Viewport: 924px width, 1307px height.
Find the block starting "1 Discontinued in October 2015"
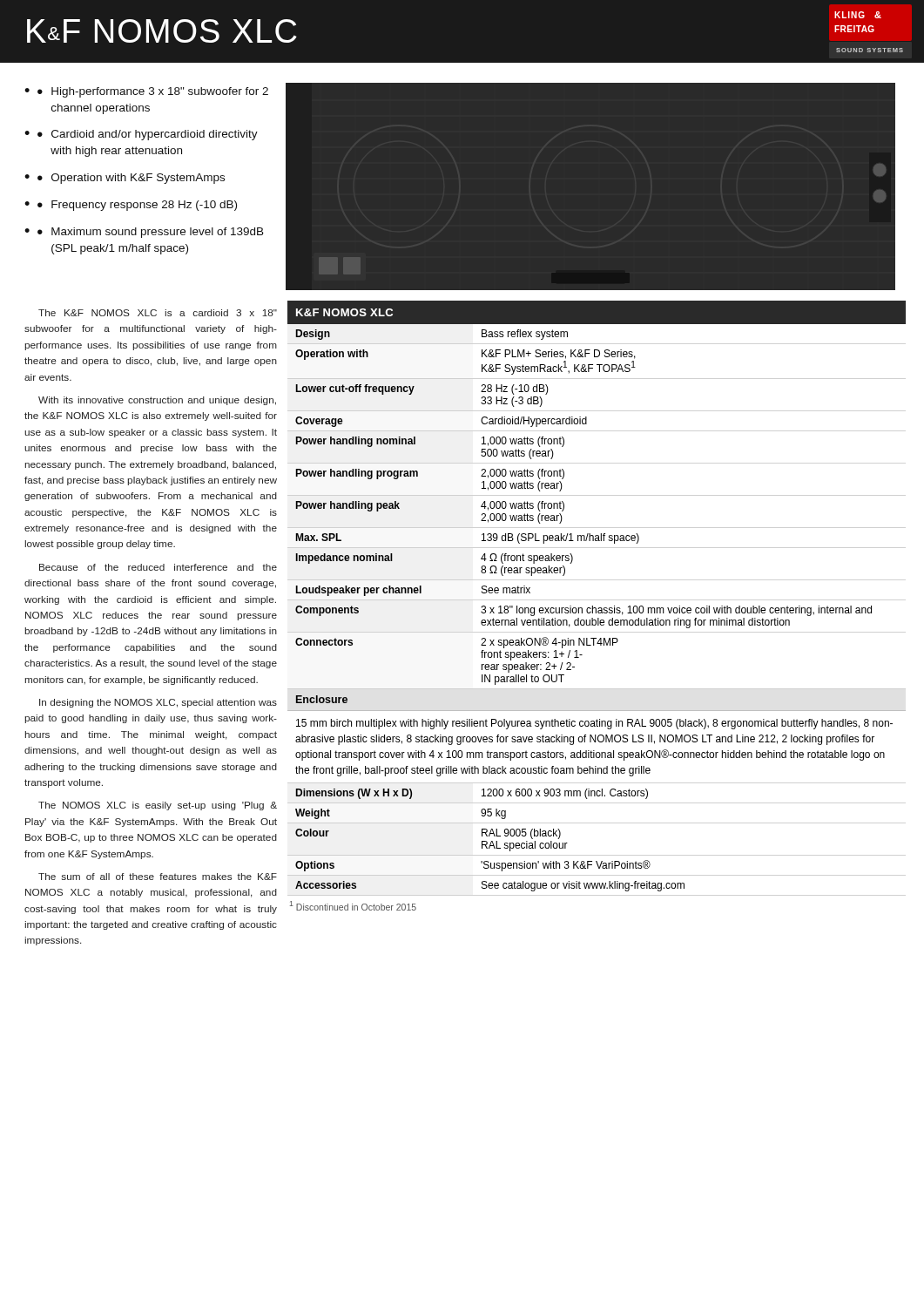click(x=353, y=906)
